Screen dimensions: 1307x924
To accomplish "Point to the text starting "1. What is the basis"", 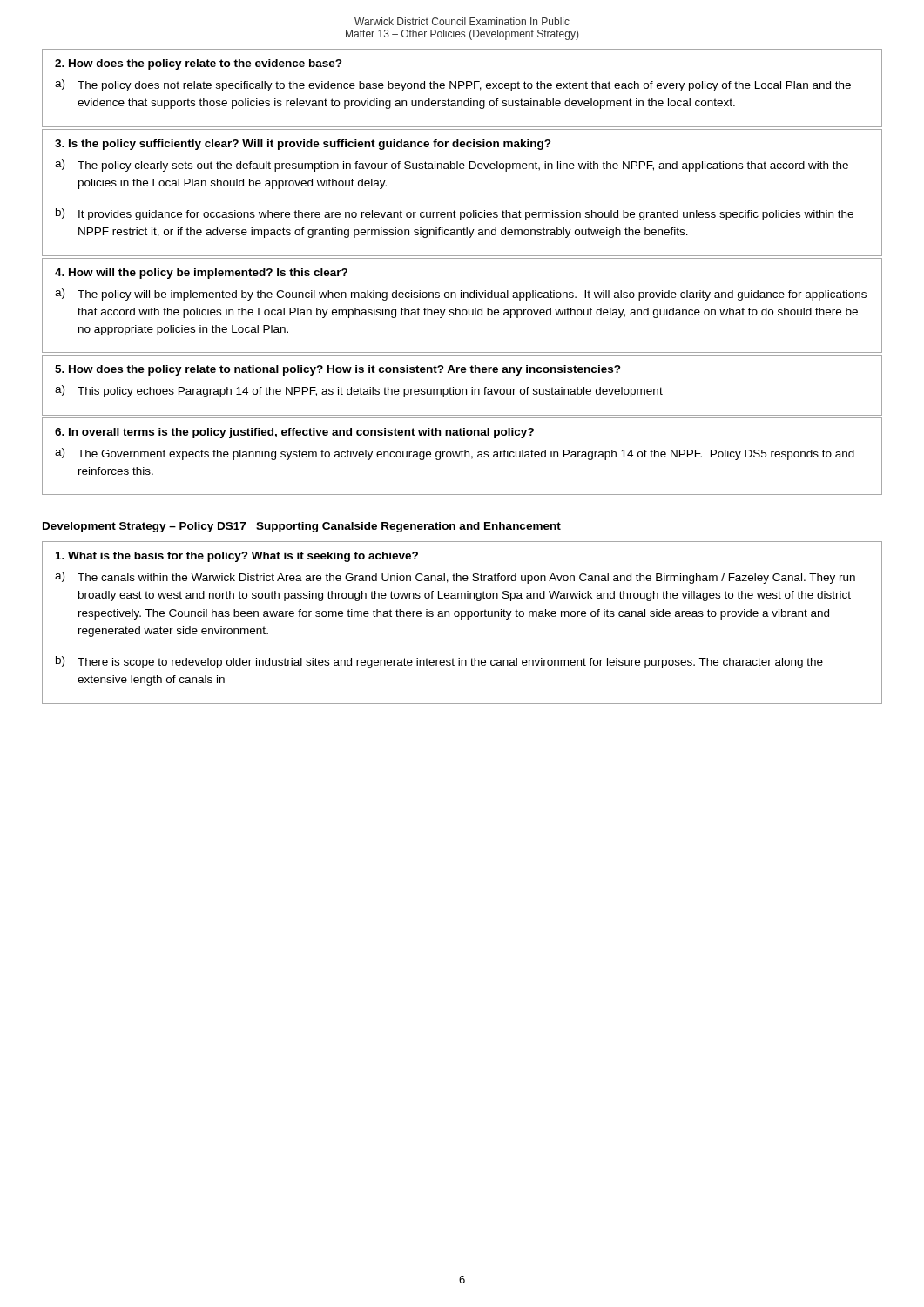I will point(237,555).
